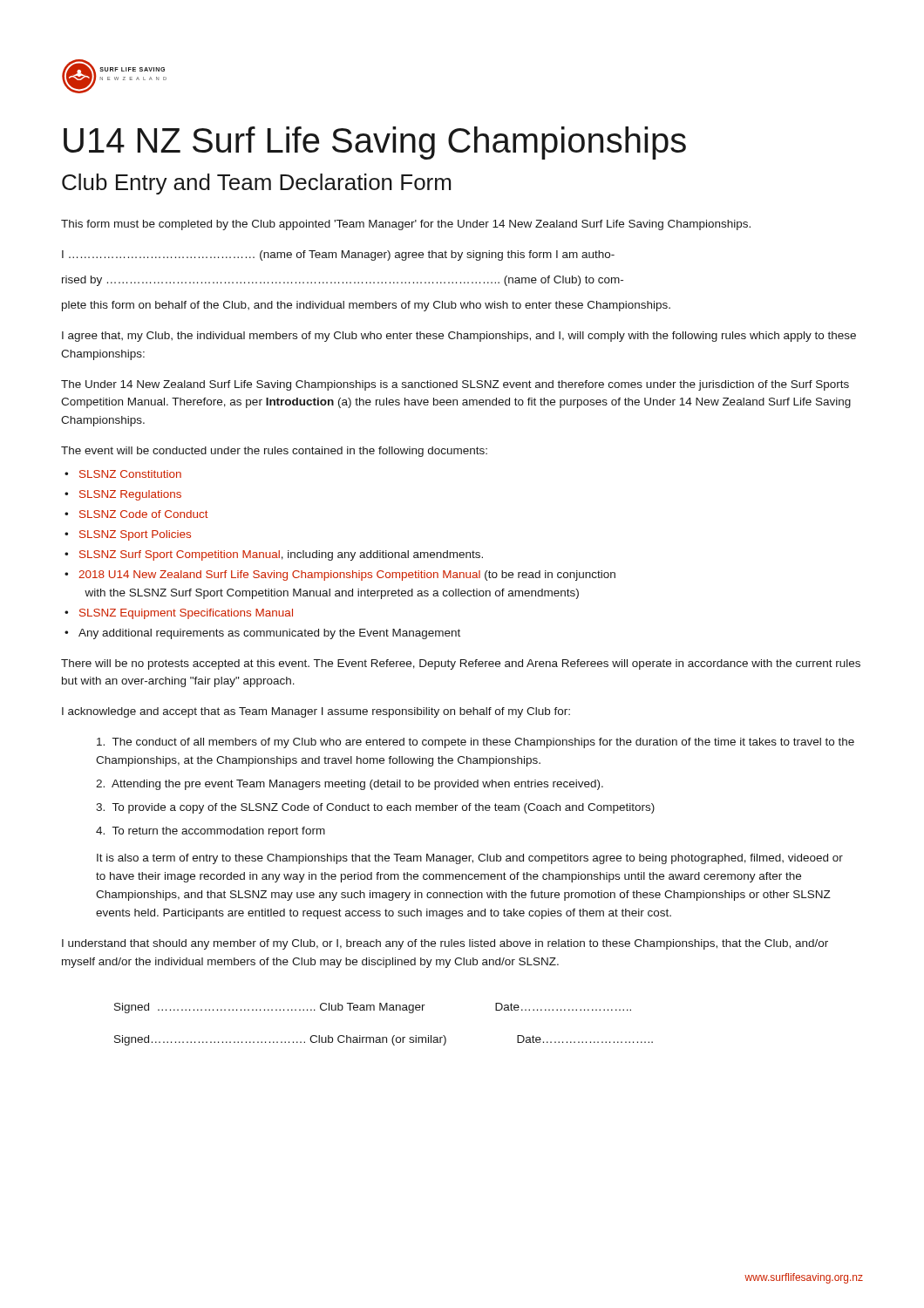Find the section header on this page that starts "Club Entry and"
The image size is (924, 1308).
[462, 183]
